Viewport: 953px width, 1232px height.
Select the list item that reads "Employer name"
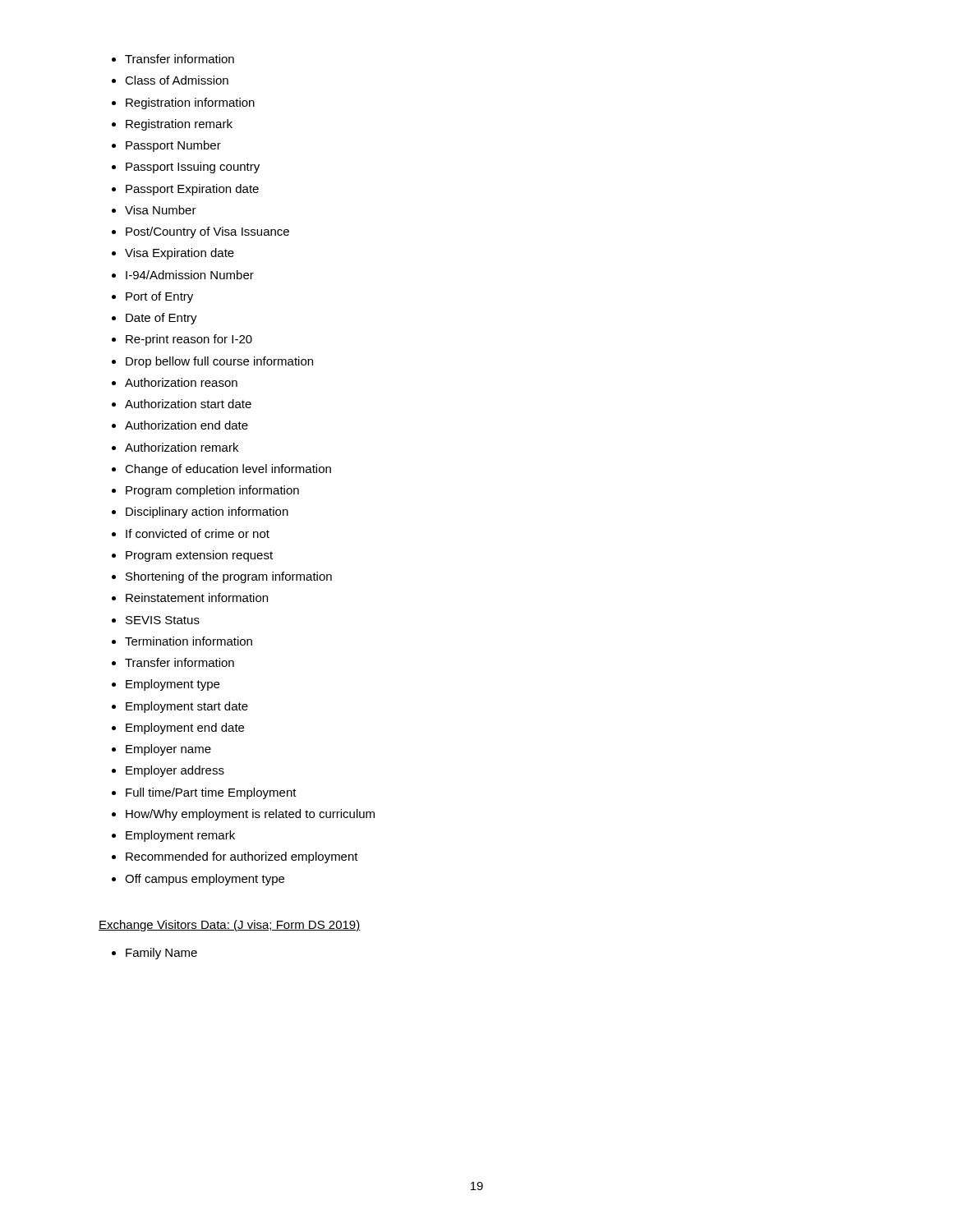(168, 750)
